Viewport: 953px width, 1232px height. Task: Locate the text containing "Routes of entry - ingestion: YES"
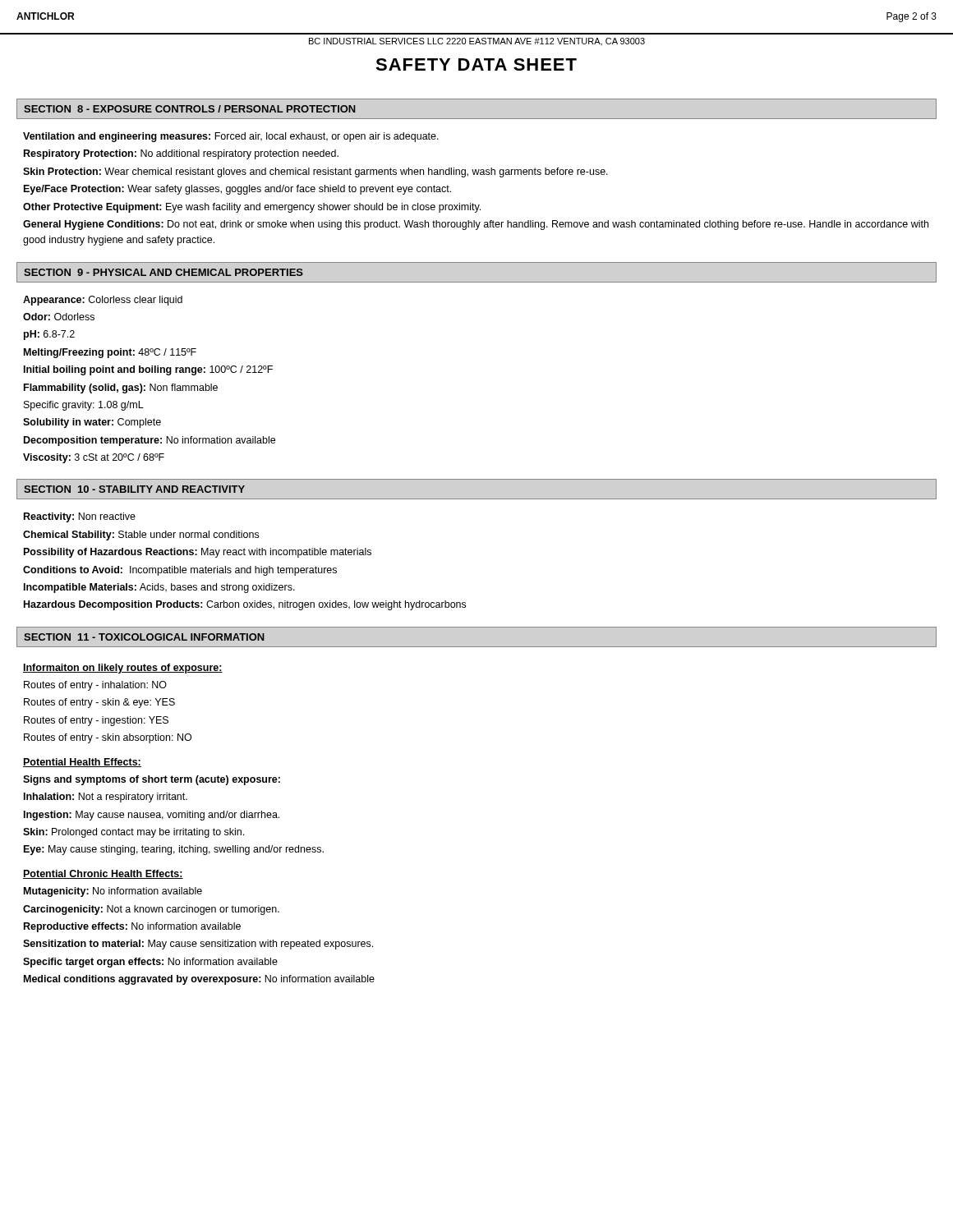coord(96,720)
